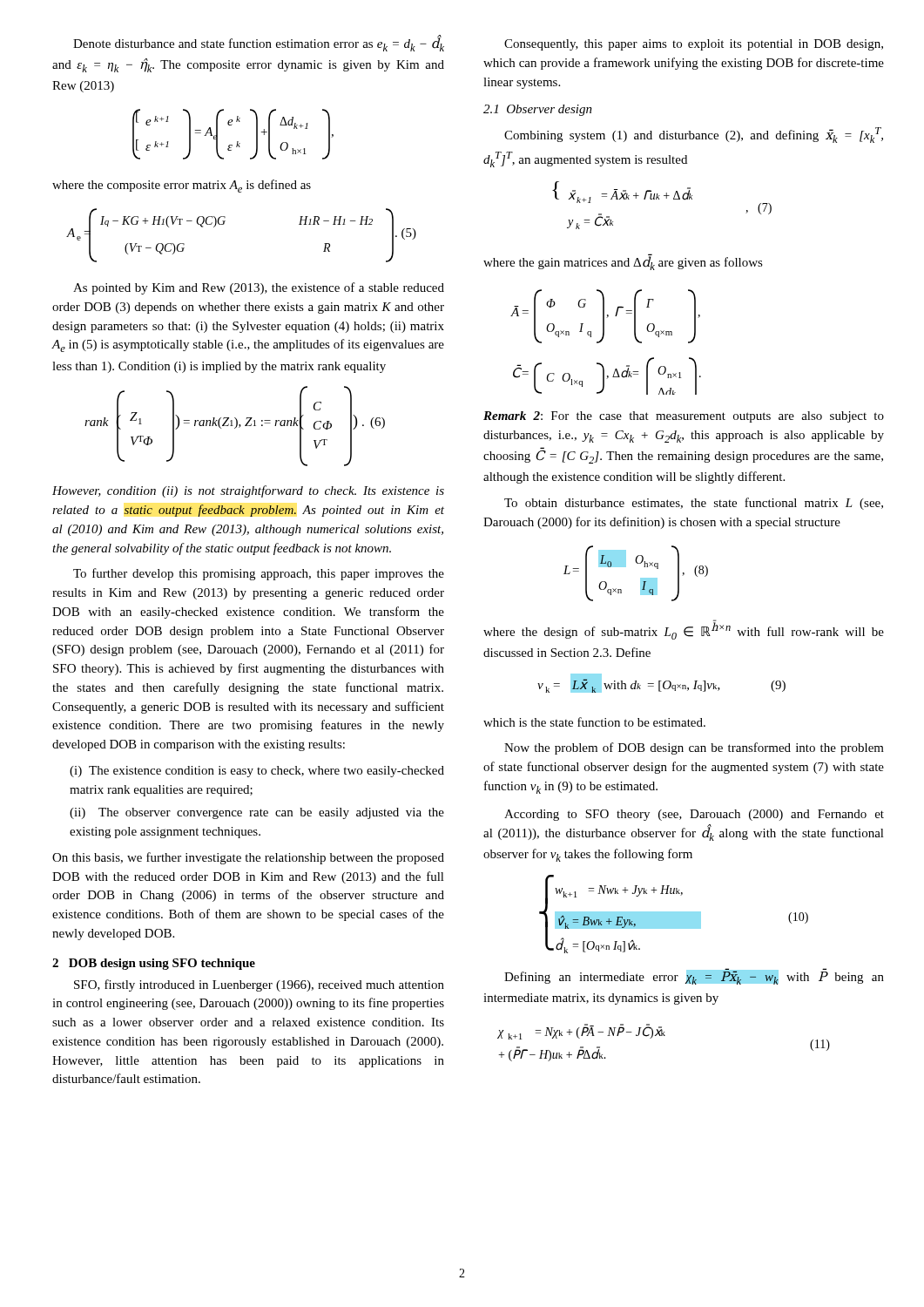Where is the passage that starts "On this basis, we further investigate the relationship"?
The height and width of the screenshot is (1307, 924).
pos(248,896)
